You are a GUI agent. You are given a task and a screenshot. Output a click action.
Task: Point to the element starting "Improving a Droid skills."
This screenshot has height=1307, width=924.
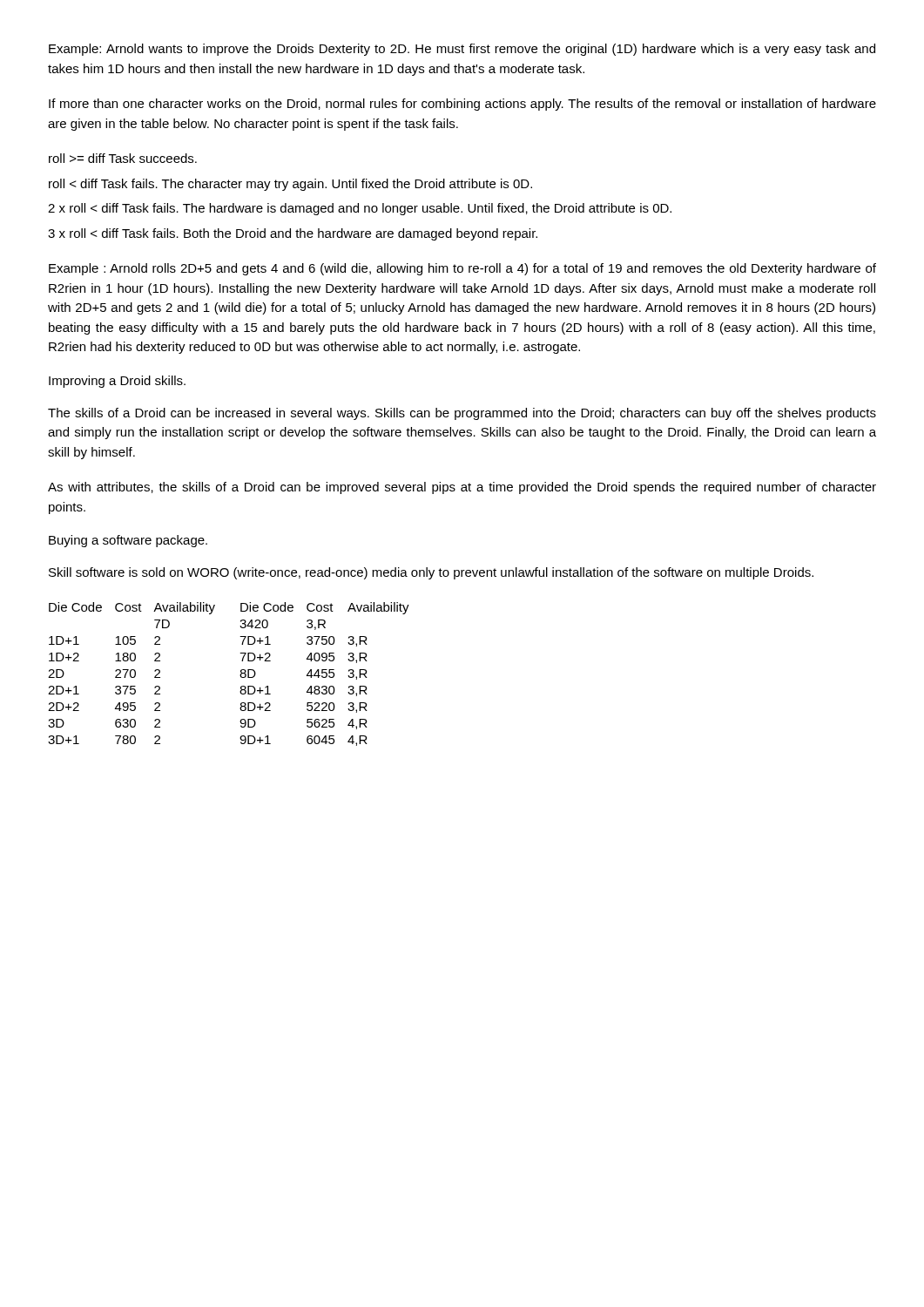pyautogui.click(x=117, y=380)
